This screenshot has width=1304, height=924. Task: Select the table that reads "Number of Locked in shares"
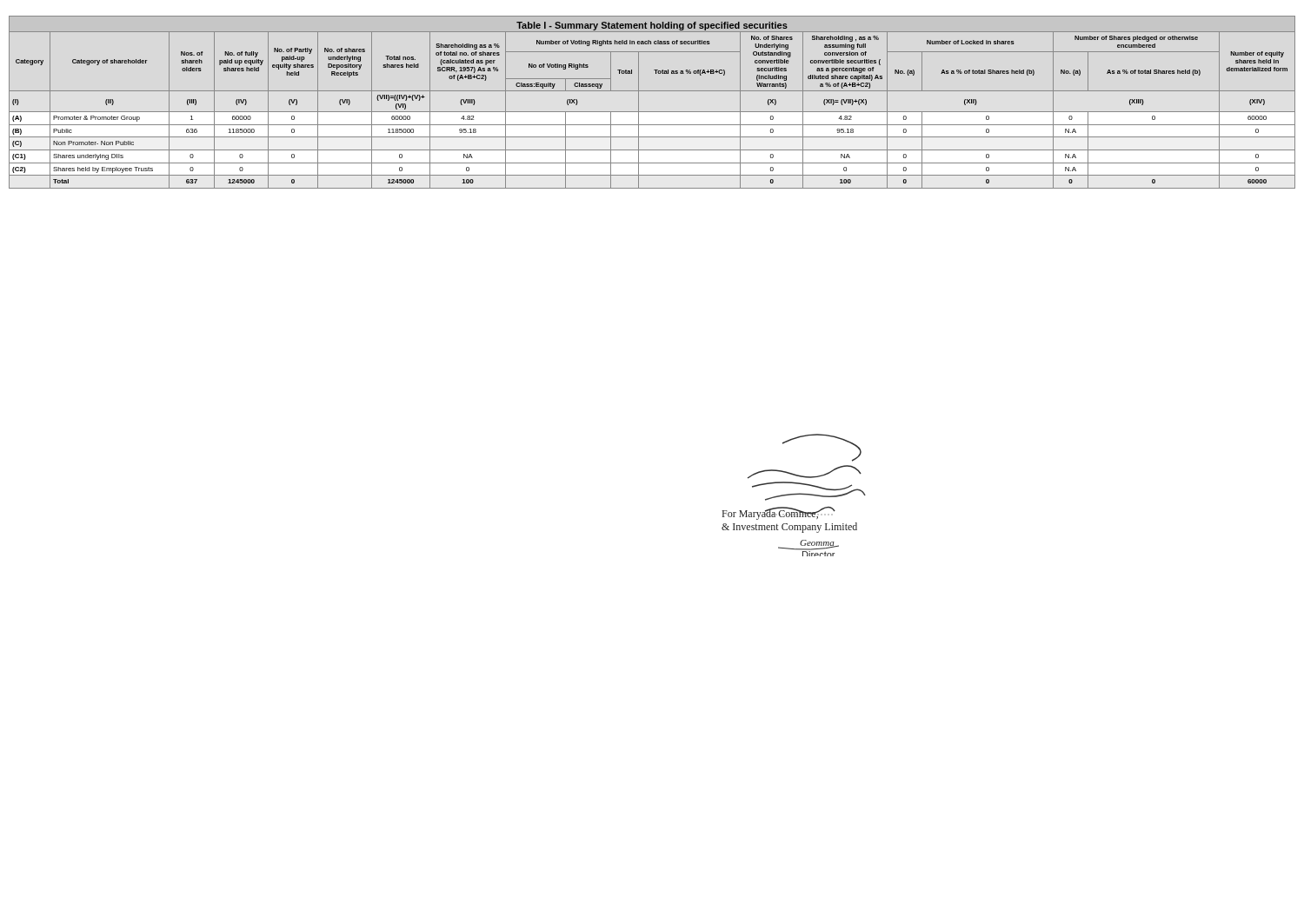tap(652, 110)
